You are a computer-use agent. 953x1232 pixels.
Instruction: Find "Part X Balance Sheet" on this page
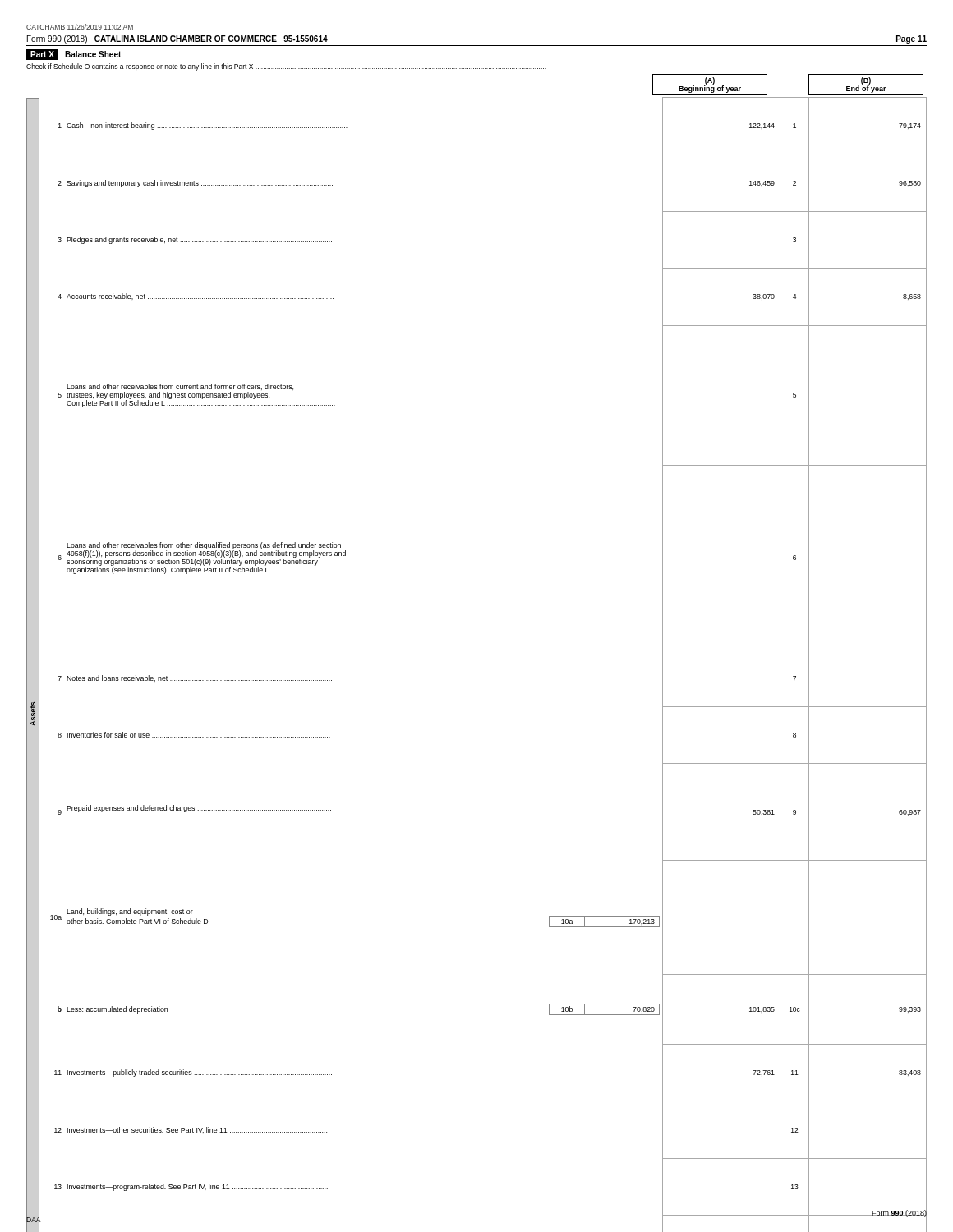[x=74, y=55]
